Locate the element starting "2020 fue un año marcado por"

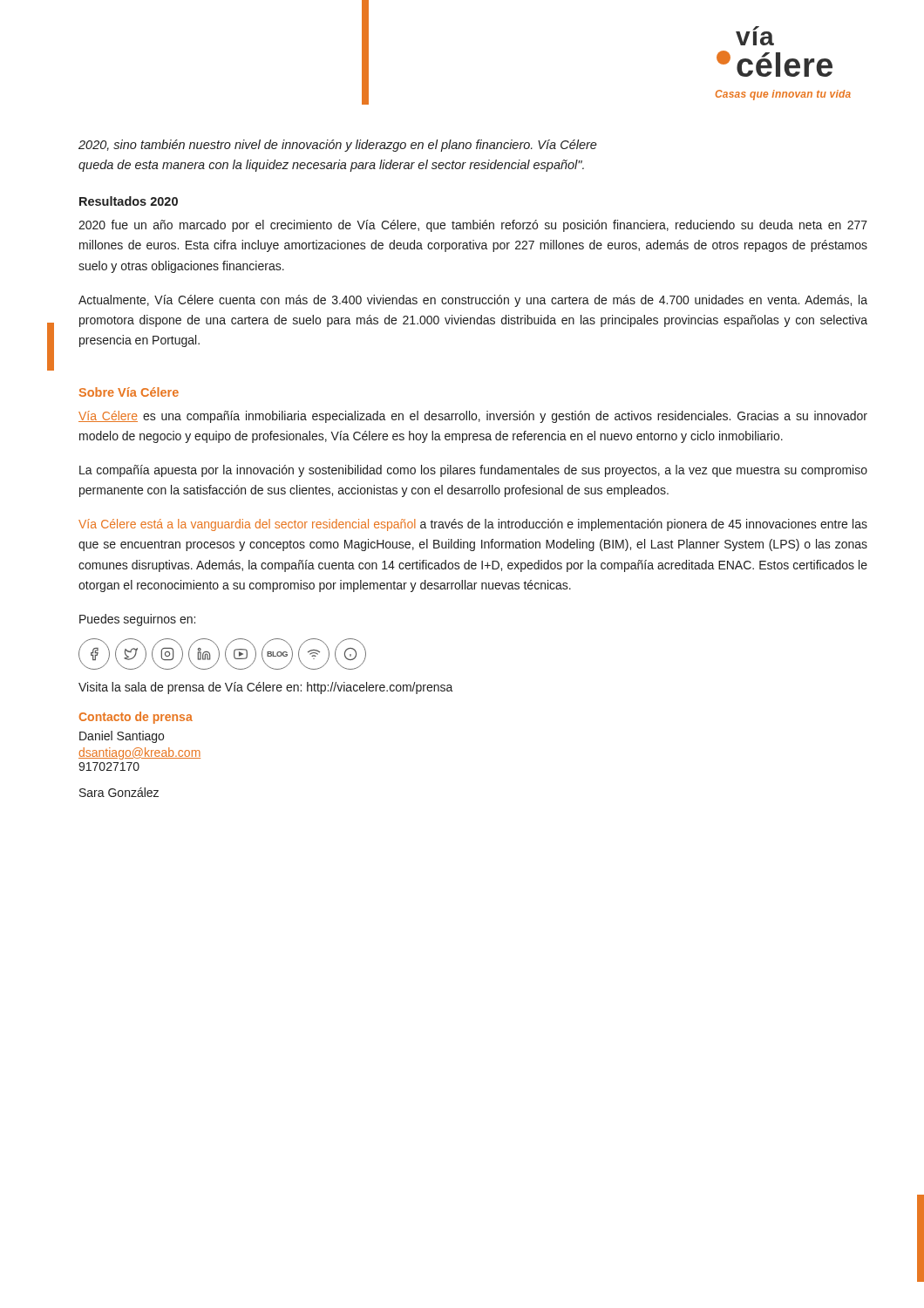pos(473,245)
